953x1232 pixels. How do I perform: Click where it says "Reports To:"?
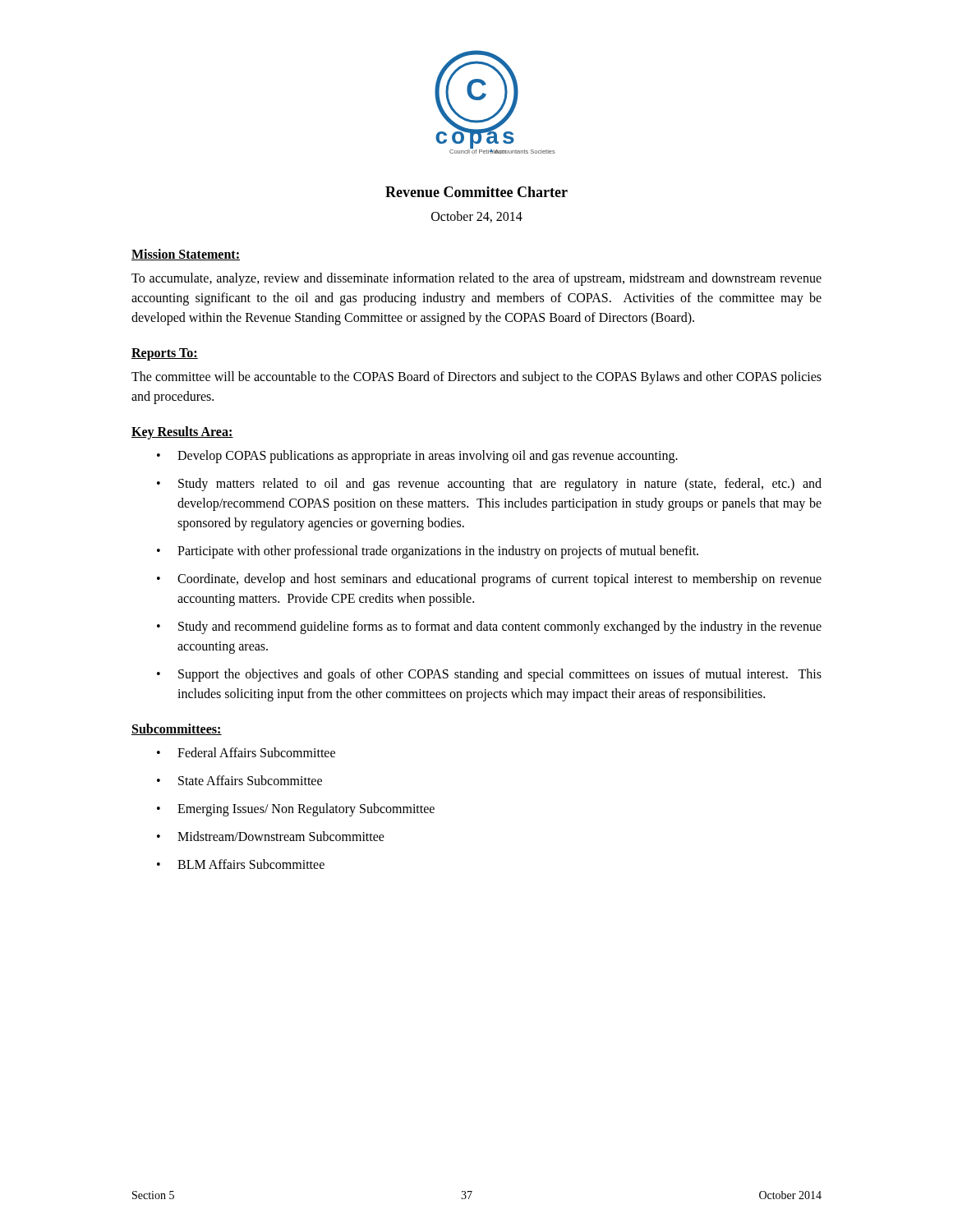(164, 353)
